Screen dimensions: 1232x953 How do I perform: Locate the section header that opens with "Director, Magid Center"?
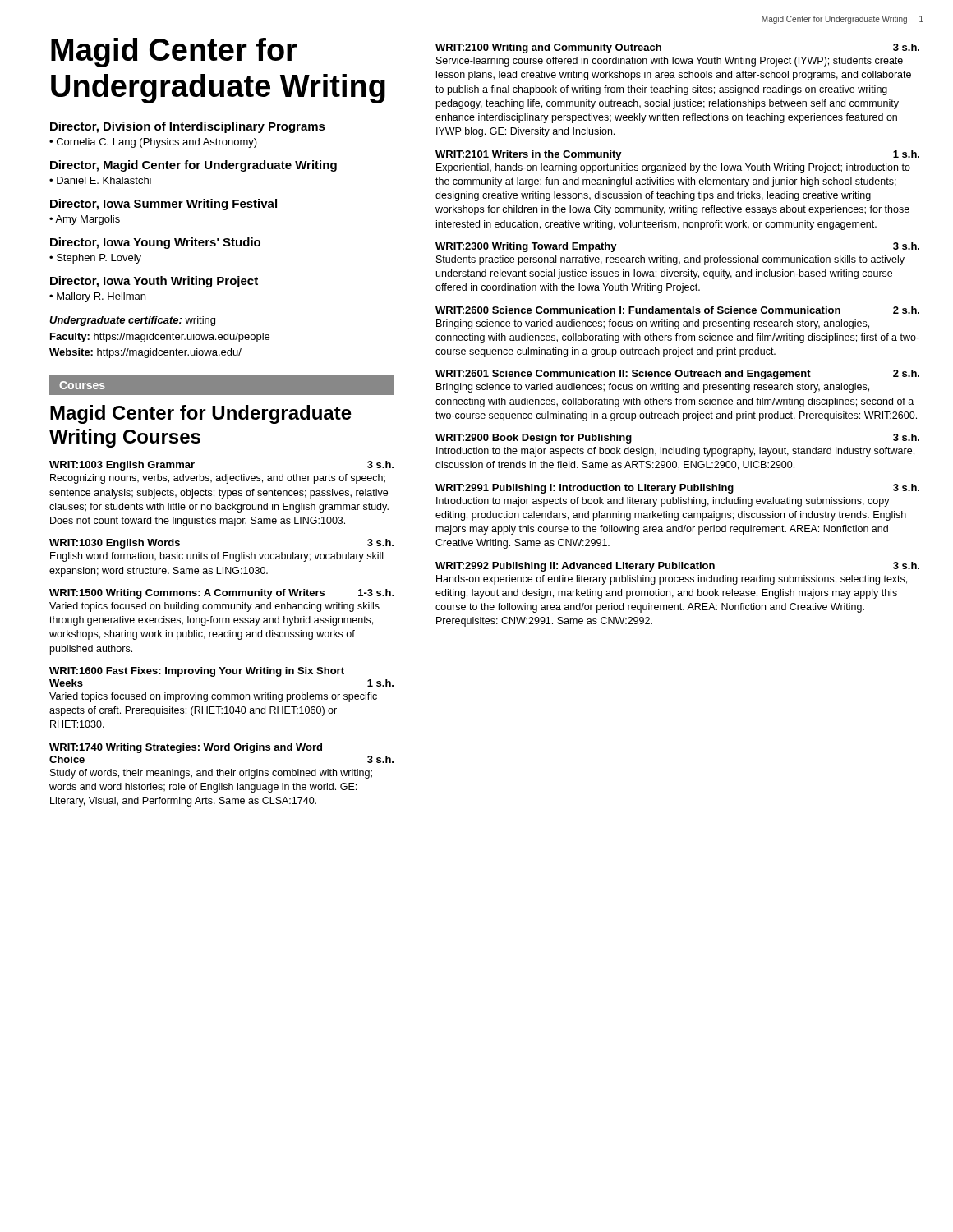point(193,165)
